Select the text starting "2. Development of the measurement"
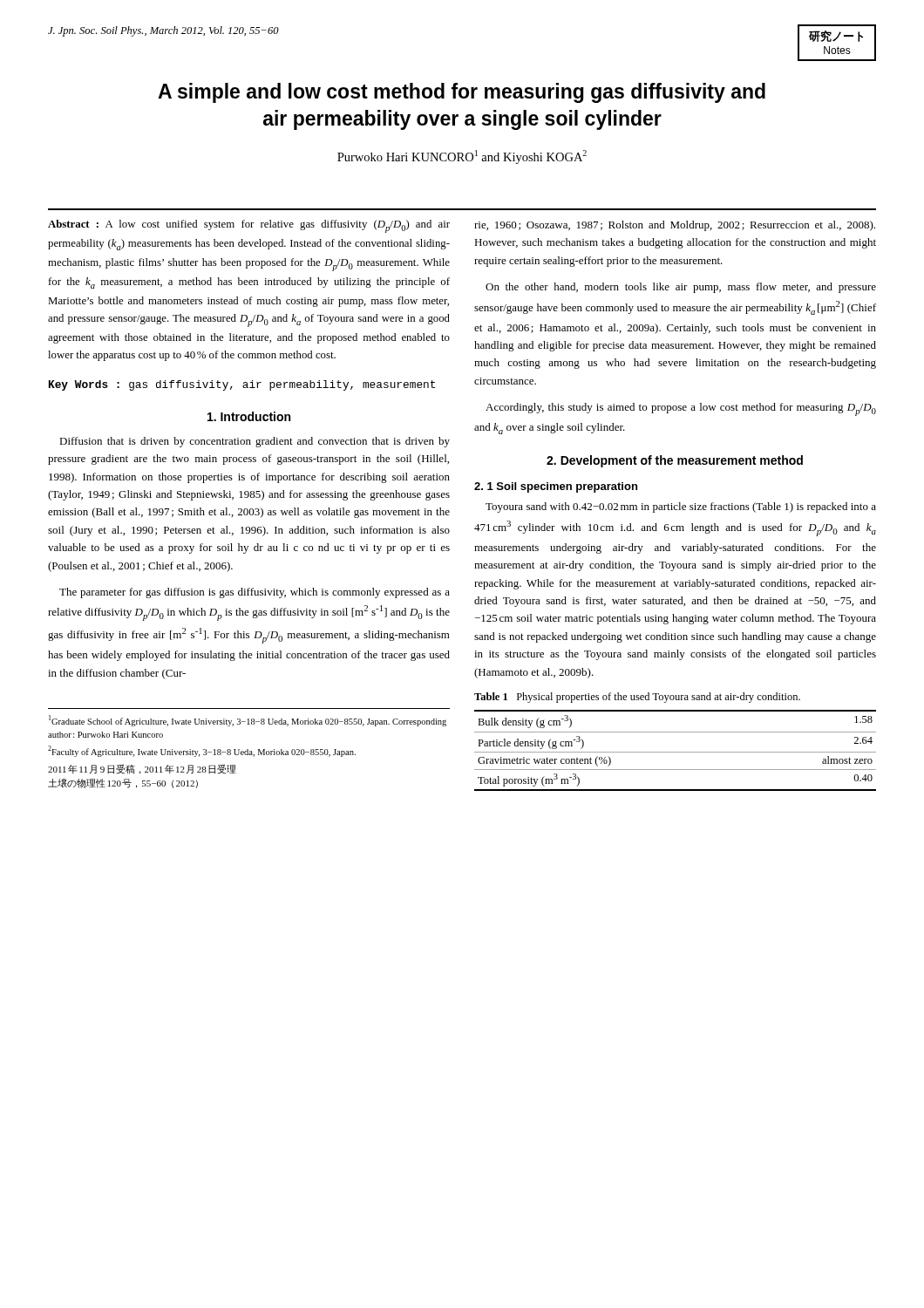Viewport: 924px width, 1308px height. click(x=675, y=461)
